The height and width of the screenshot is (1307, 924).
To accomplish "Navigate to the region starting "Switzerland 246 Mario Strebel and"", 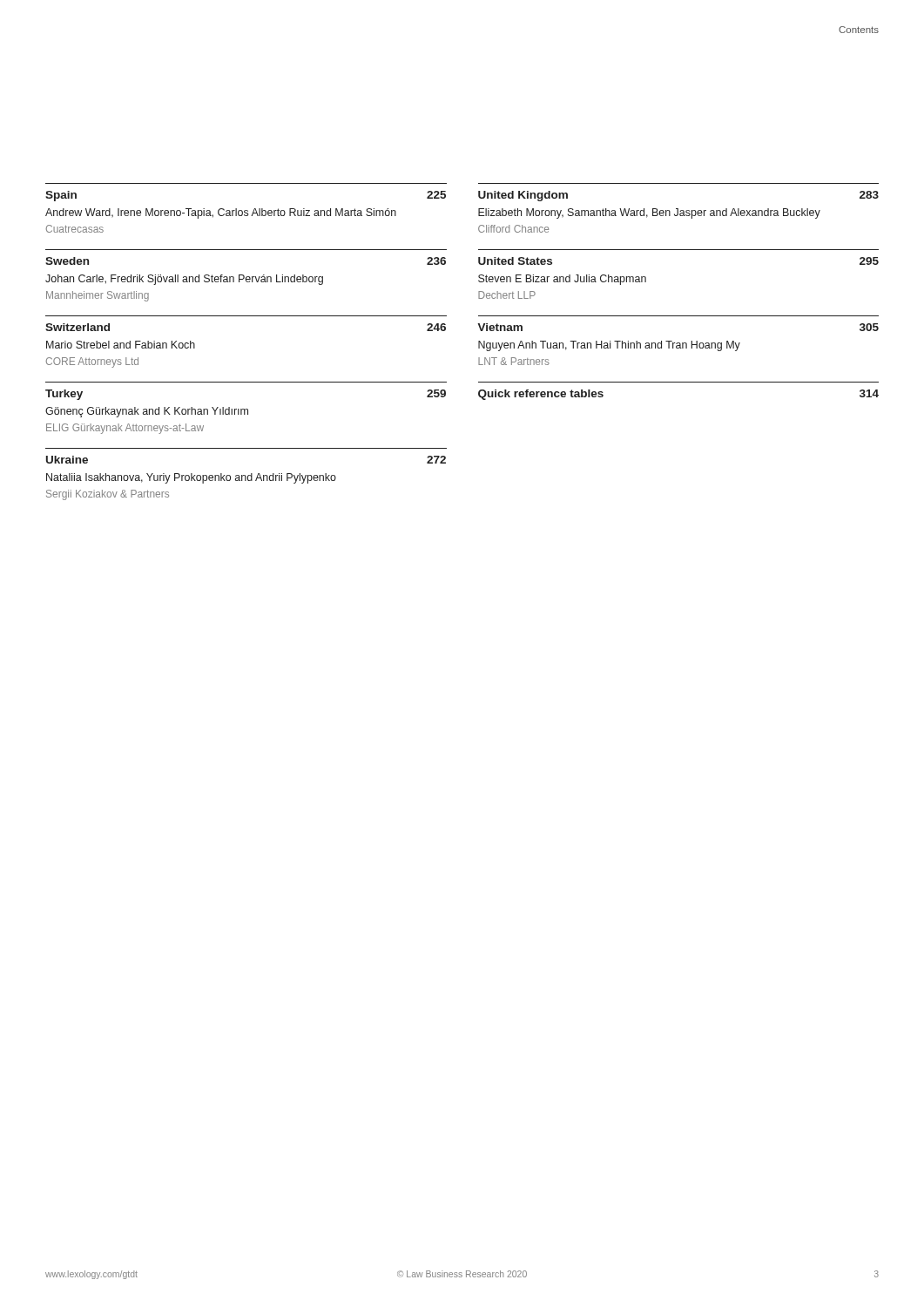I will tap(79, 326).
